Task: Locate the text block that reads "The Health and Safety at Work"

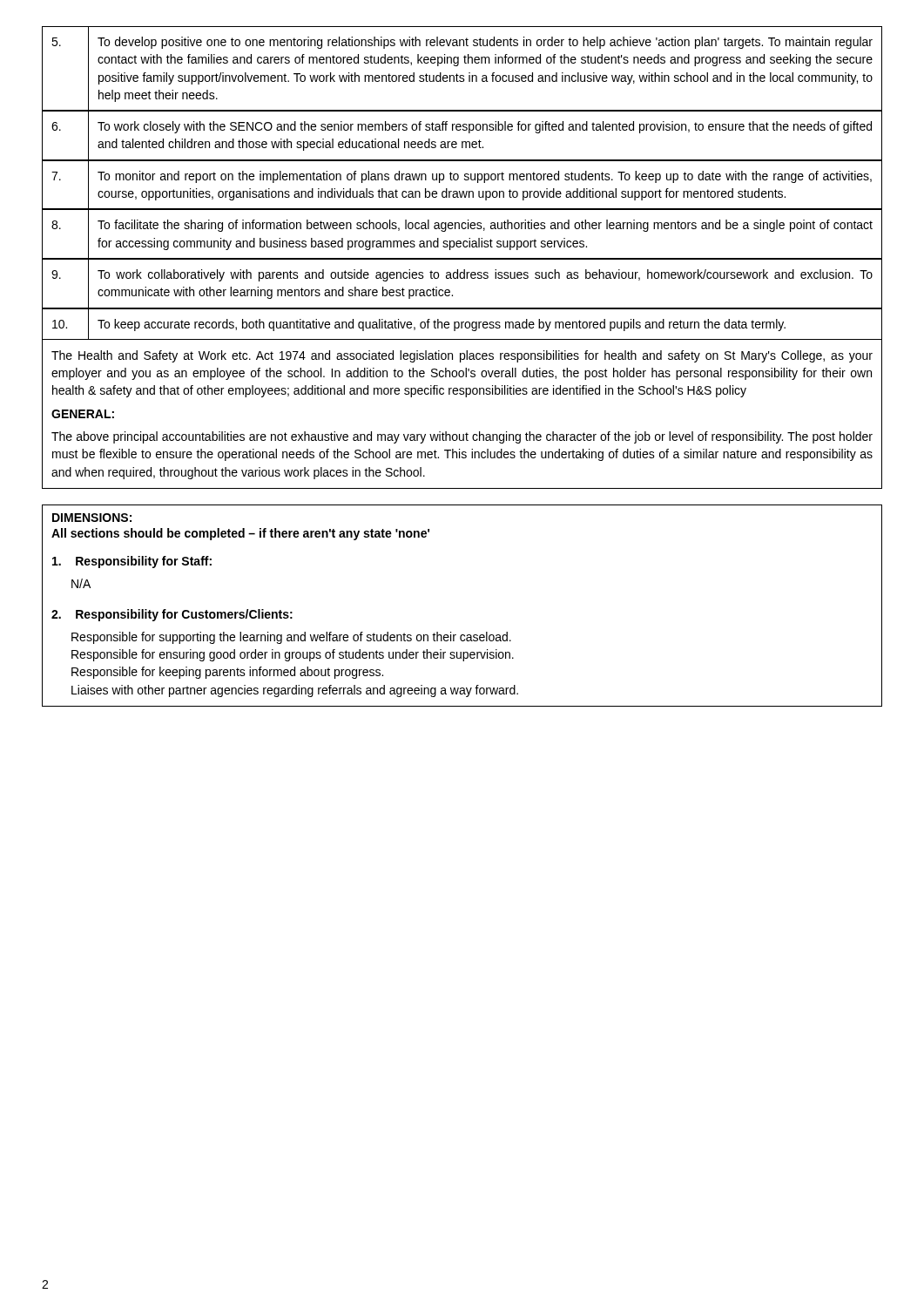Action: point(462,356)
